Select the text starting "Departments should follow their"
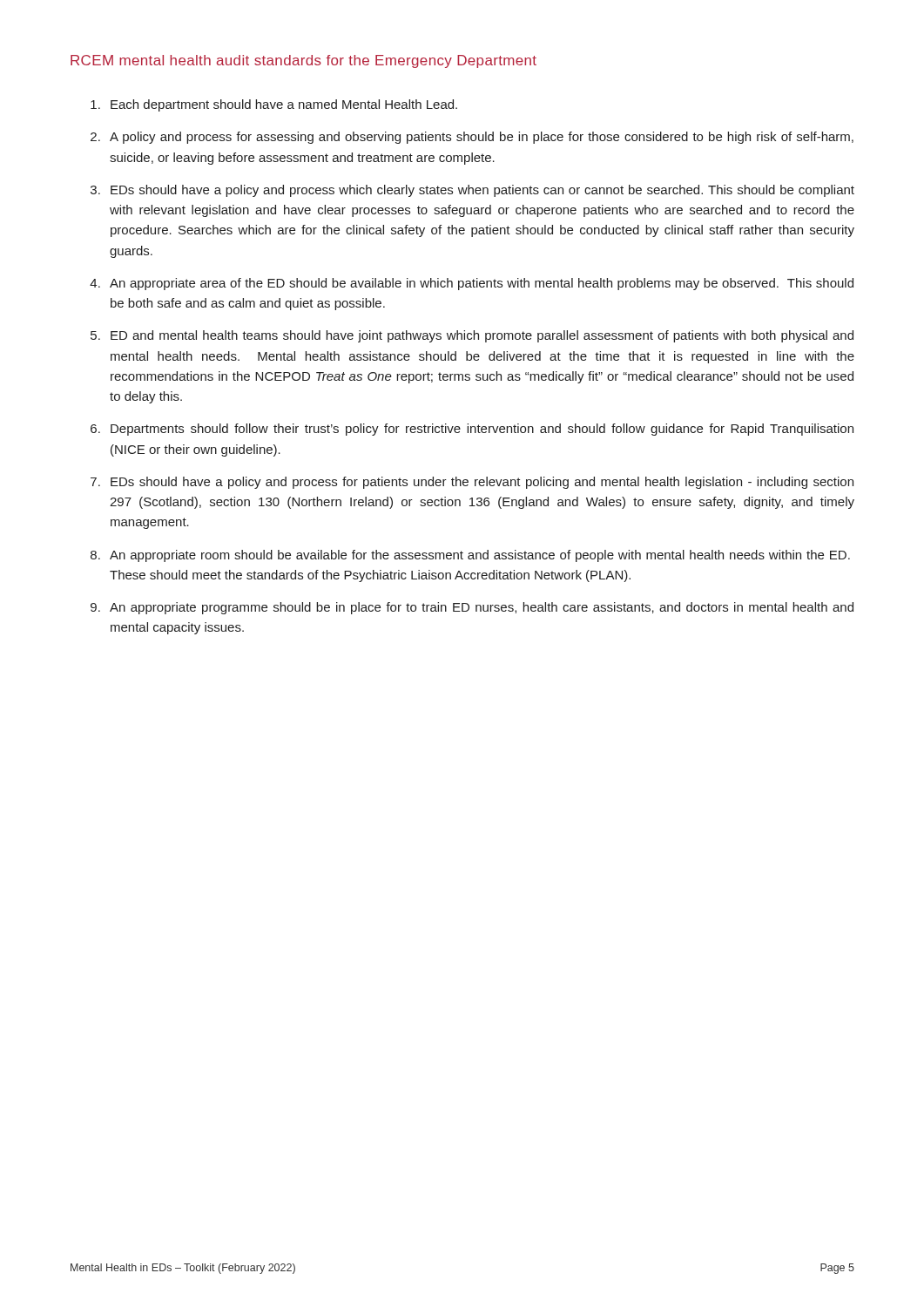924x1307 pixels. point(482,439)
